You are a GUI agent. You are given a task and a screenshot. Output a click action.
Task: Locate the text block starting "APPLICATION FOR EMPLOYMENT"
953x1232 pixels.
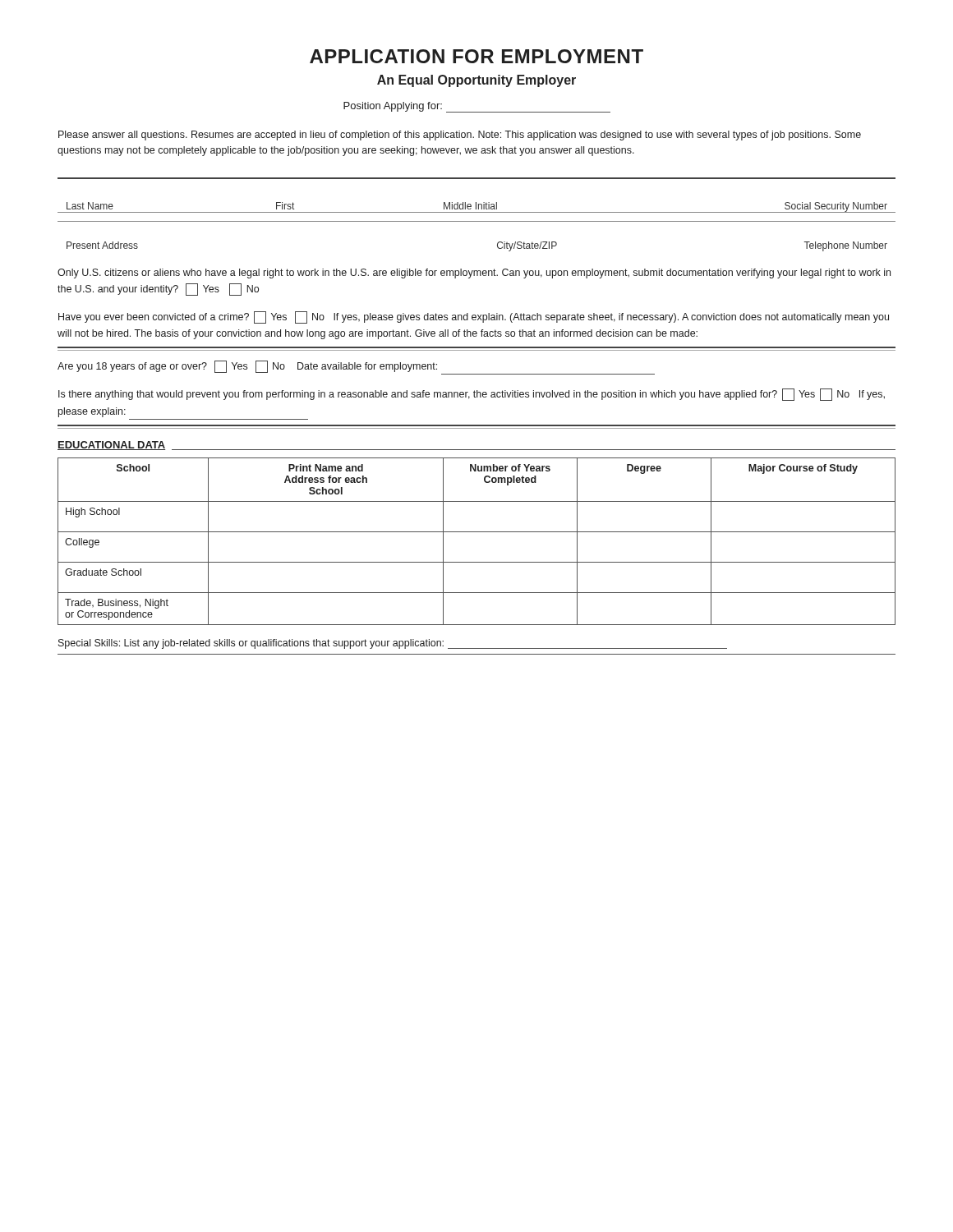476,56
